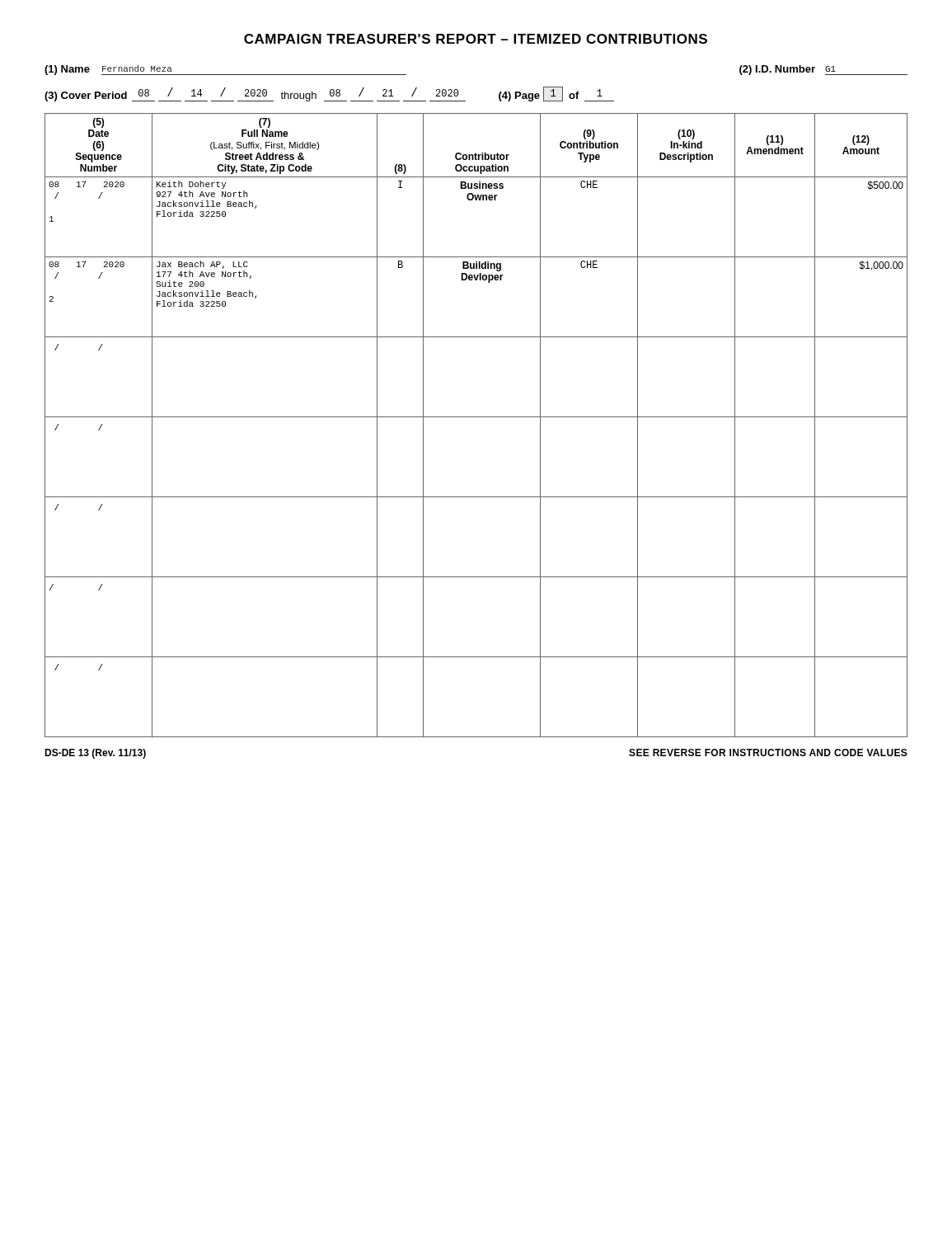The height and width of the screenshot is (1237, 952).
Task: Locate the text "(1) Name Fernando Meza (2) I.D. Number G1"
Action: [x=65, y=70]
